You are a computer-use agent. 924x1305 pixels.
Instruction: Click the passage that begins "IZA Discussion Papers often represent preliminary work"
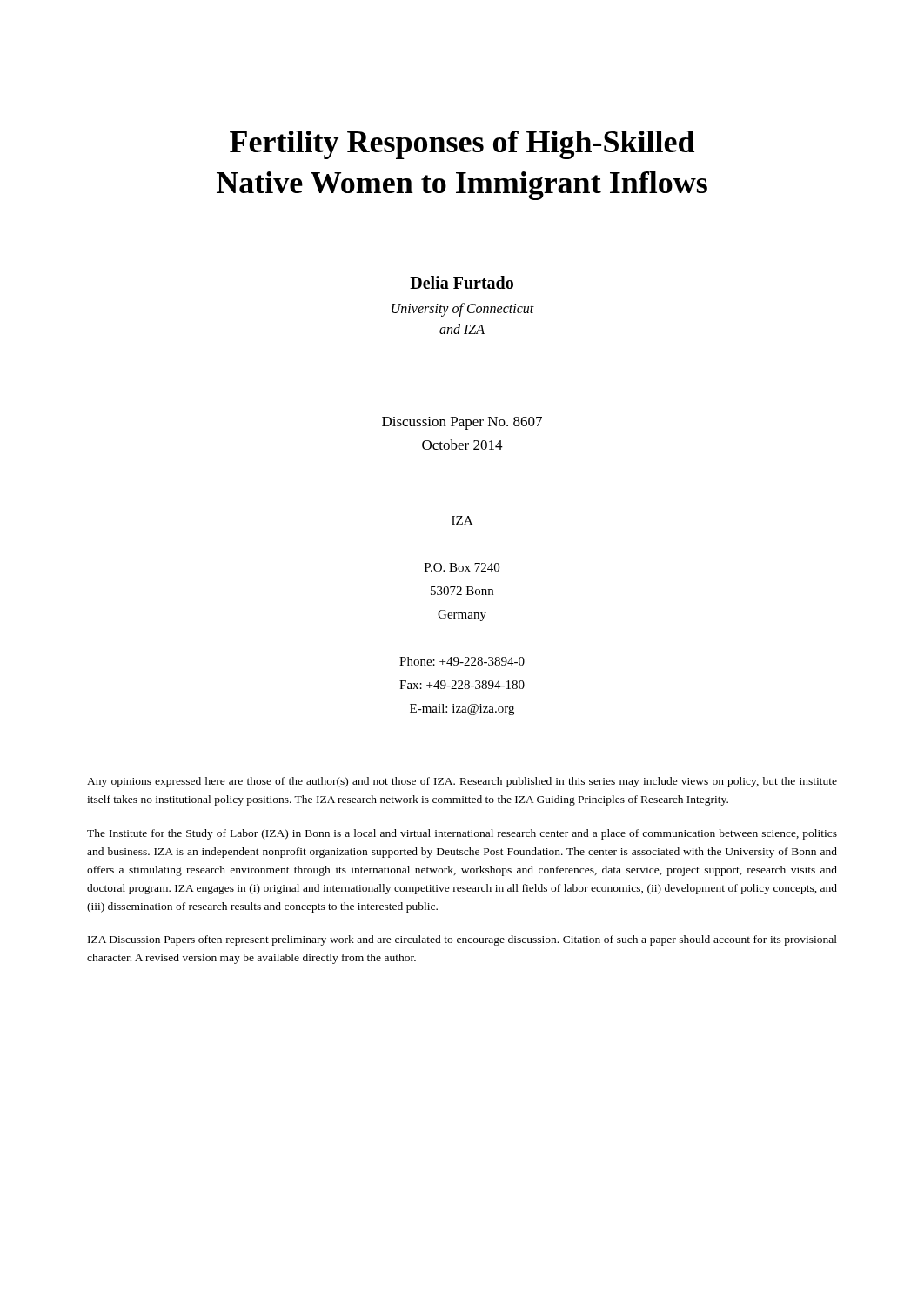tap(462, 949)
